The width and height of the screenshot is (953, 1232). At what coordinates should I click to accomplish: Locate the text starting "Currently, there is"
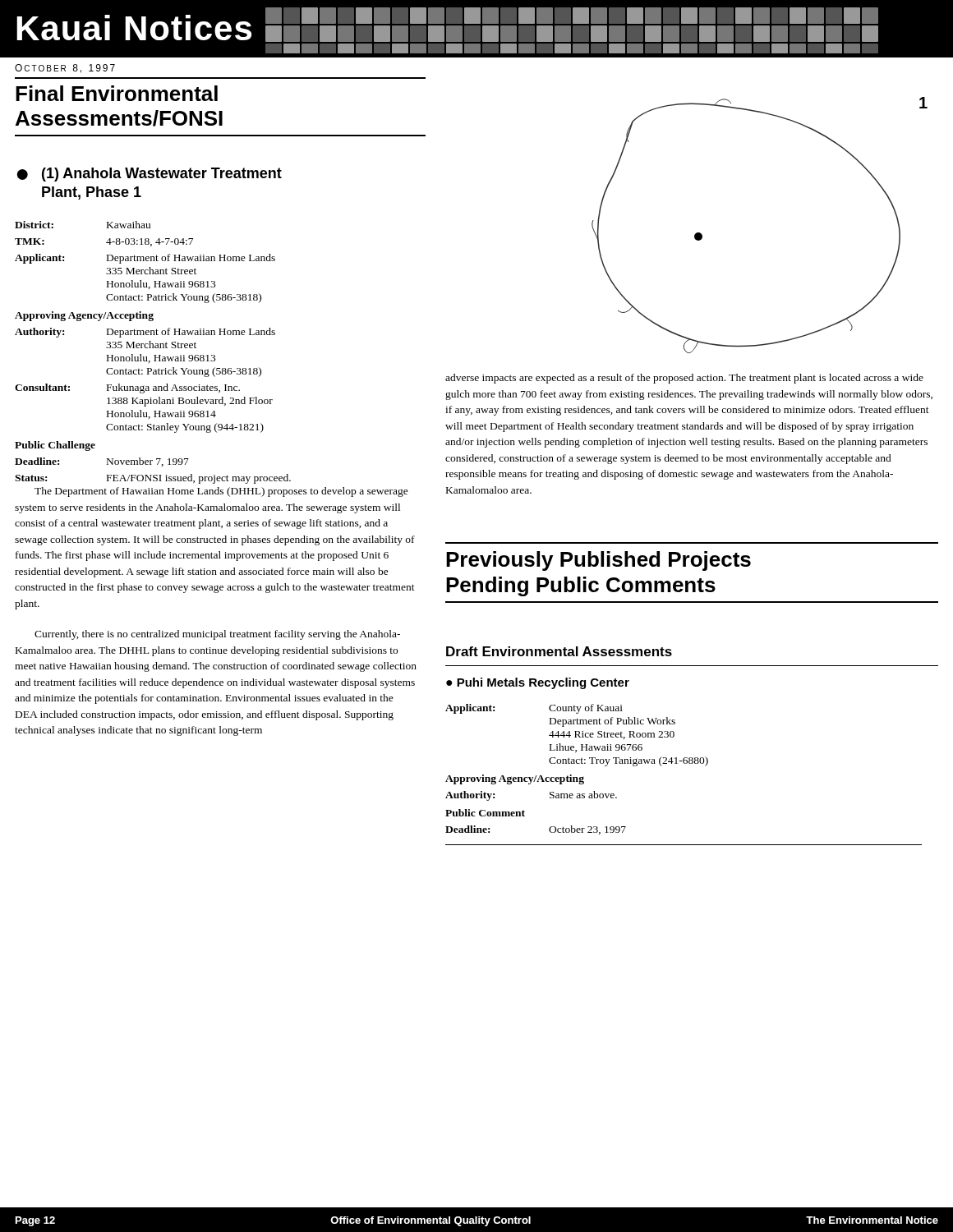[216, 682]
